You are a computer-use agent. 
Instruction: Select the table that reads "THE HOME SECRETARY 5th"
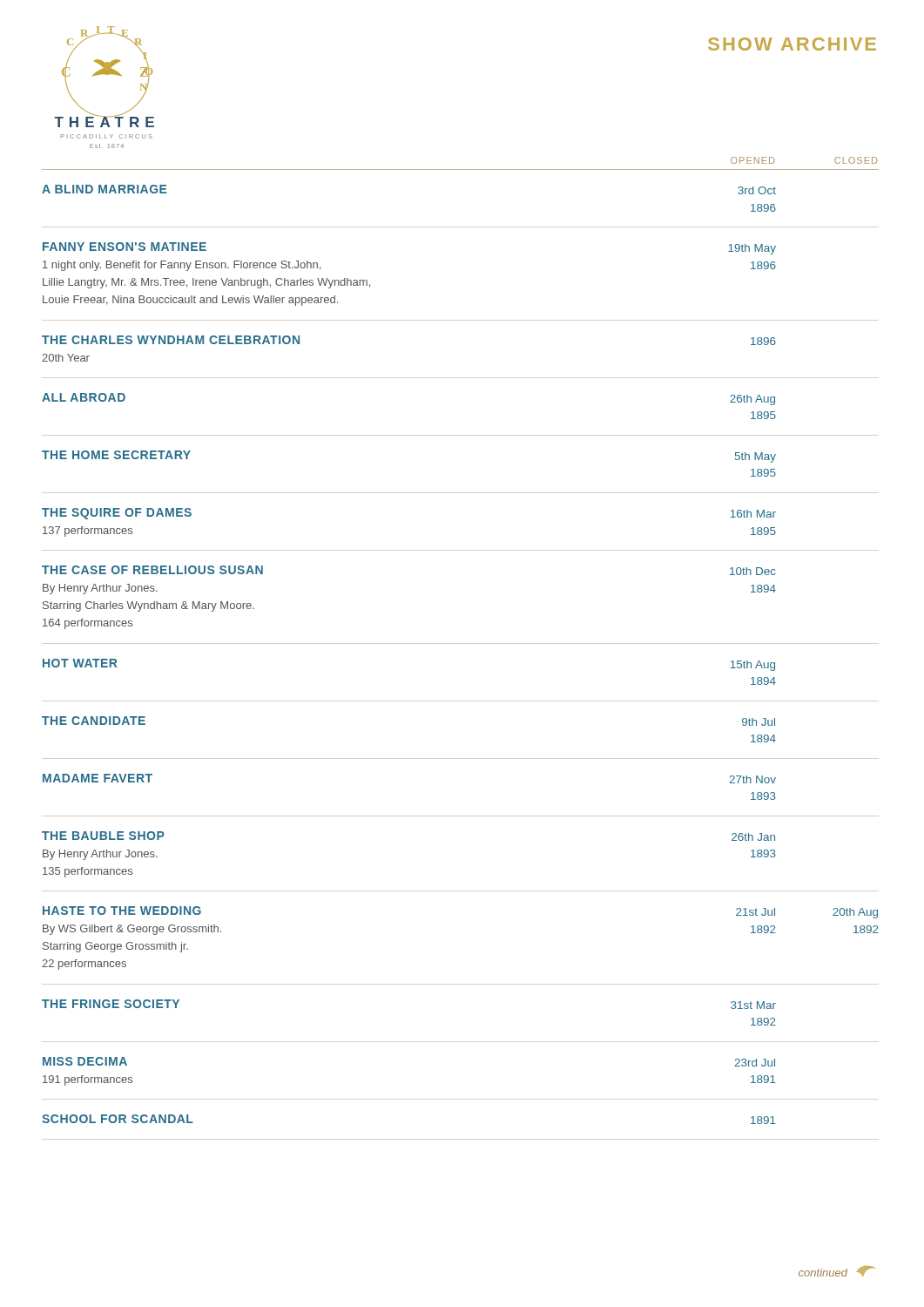pyautogui.click(x=460, y=464)
